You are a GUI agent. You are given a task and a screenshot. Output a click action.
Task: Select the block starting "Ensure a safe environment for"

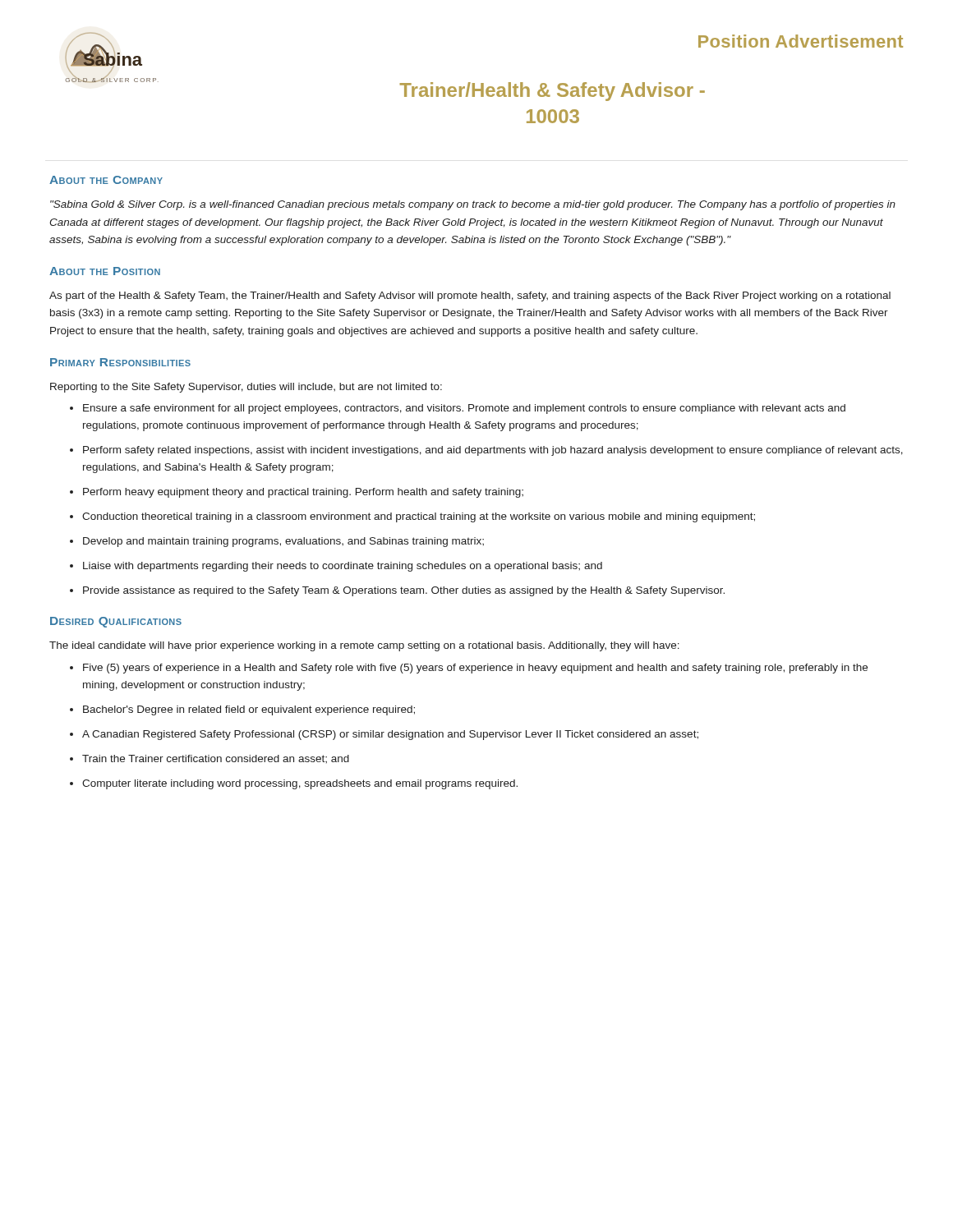click(464, 417)
